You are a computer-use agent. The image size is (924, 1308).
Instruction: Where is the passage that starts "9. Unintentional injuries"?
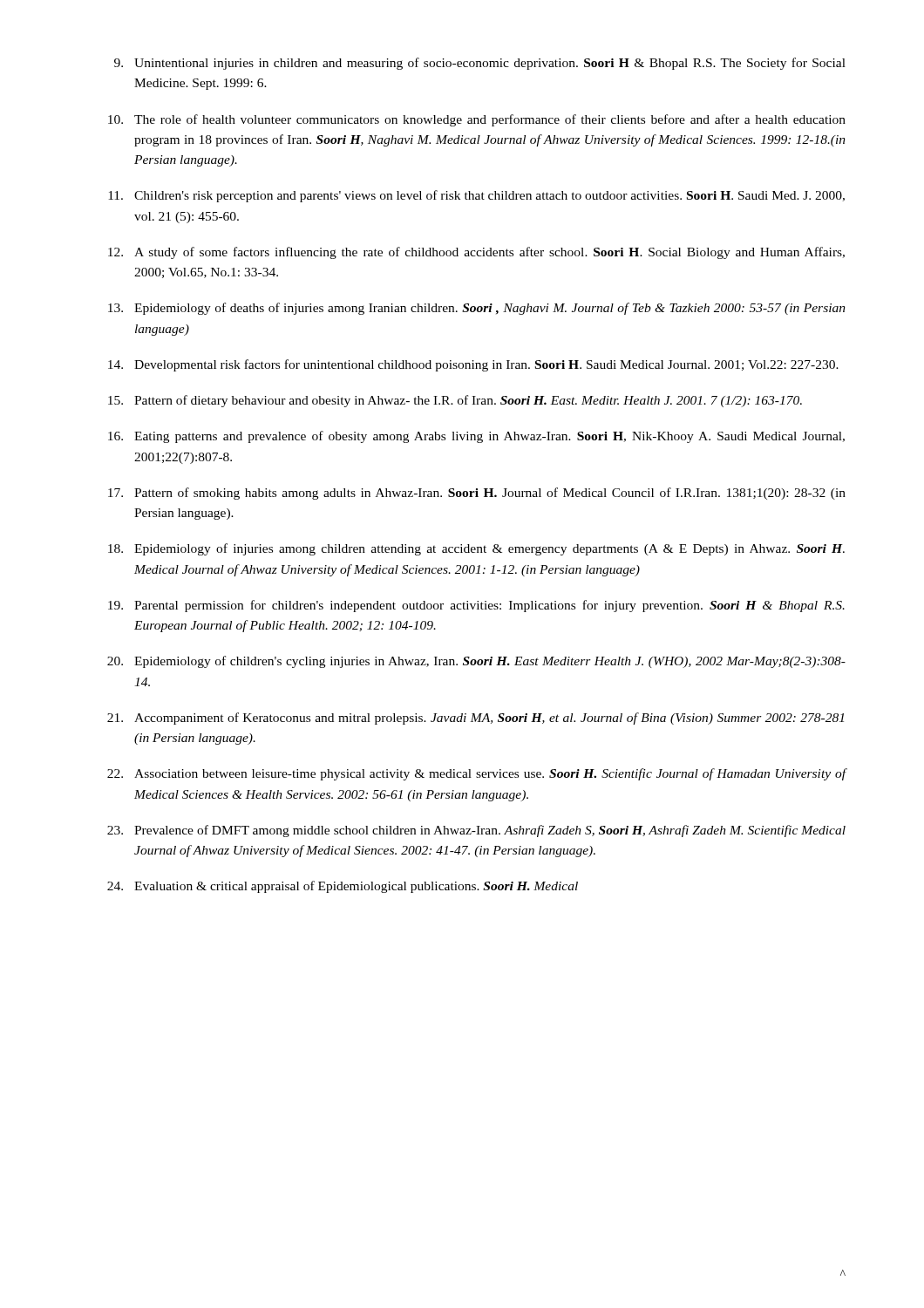click(x=462, y=73)
